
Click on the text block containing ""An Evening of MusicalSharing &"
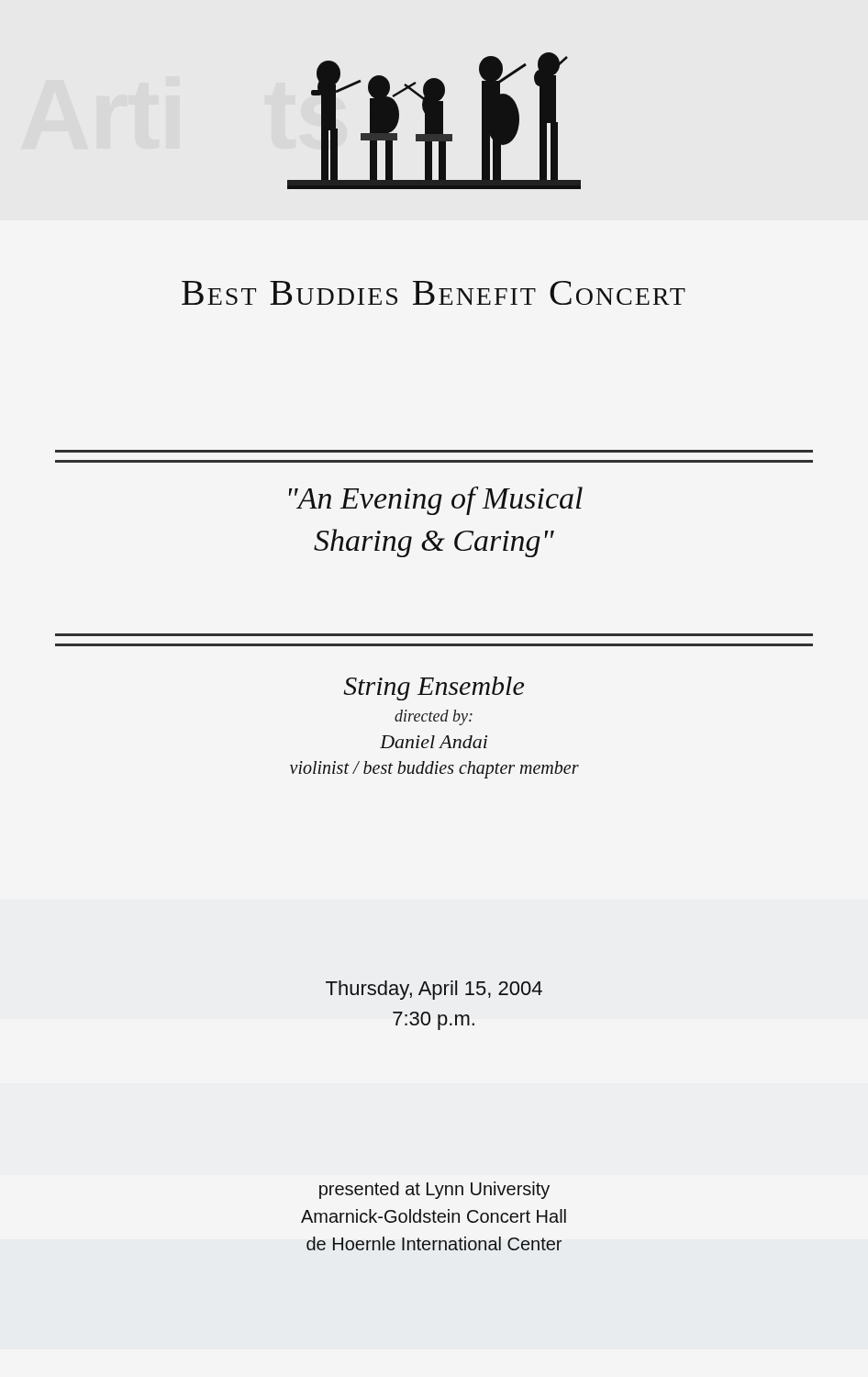click(x=434, y=520)
